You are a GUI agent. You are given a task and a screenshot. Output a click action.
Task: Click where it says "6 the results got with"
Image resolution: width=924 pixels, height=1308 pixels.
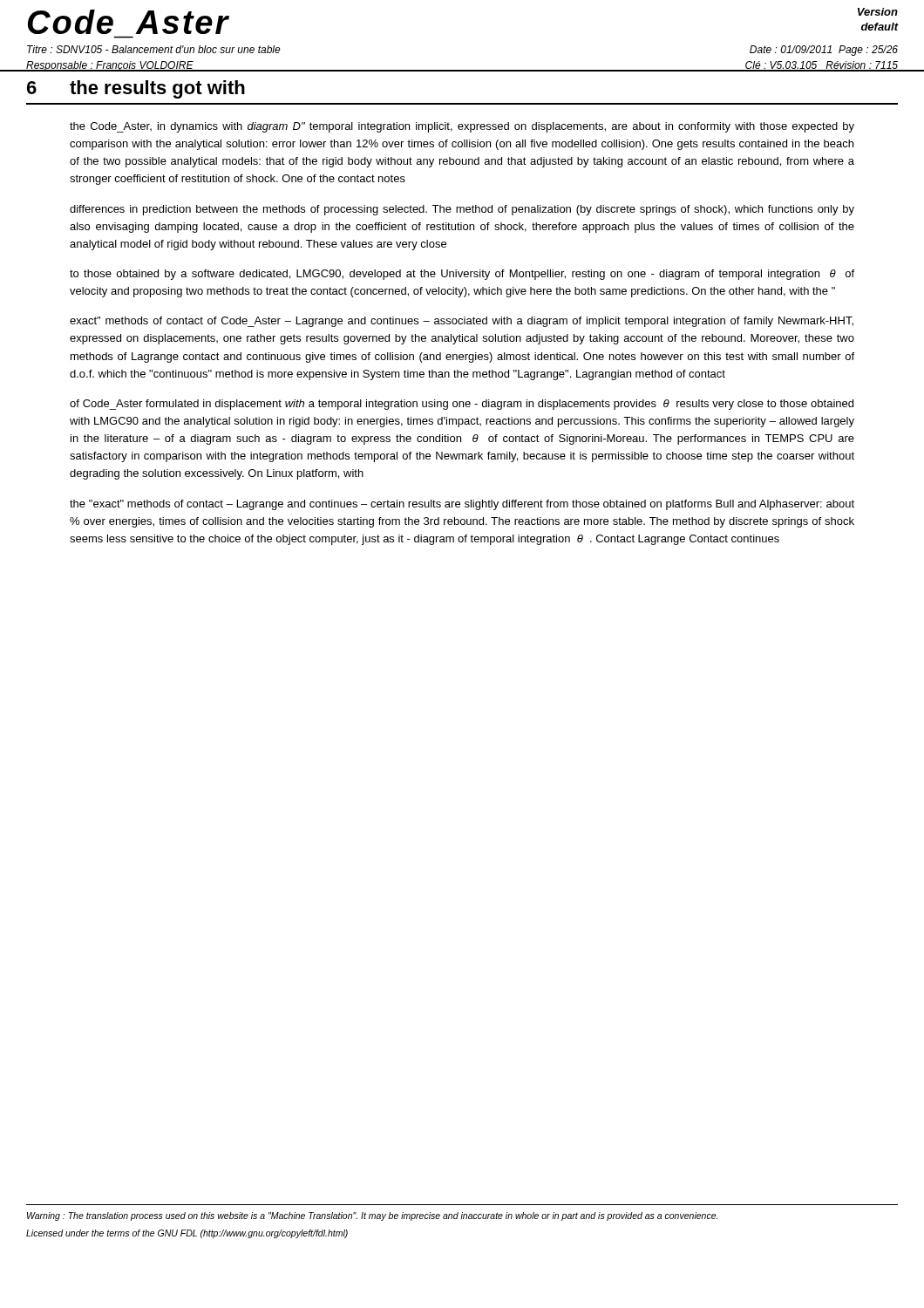pyautogui.click(x=136, y=88)
